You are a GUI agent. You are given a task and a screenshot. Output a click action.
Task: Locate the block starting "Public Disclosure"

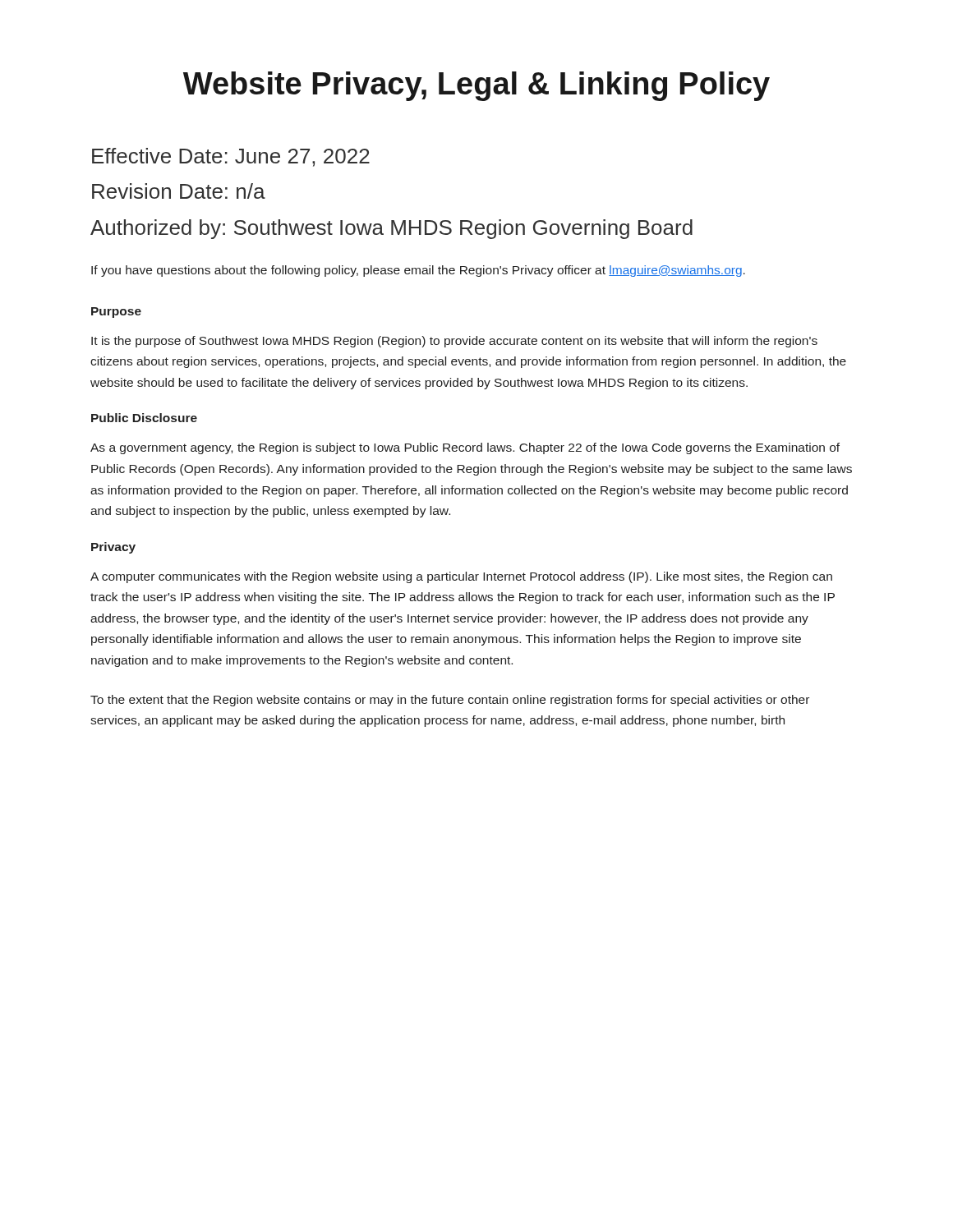tap(144, 418)
